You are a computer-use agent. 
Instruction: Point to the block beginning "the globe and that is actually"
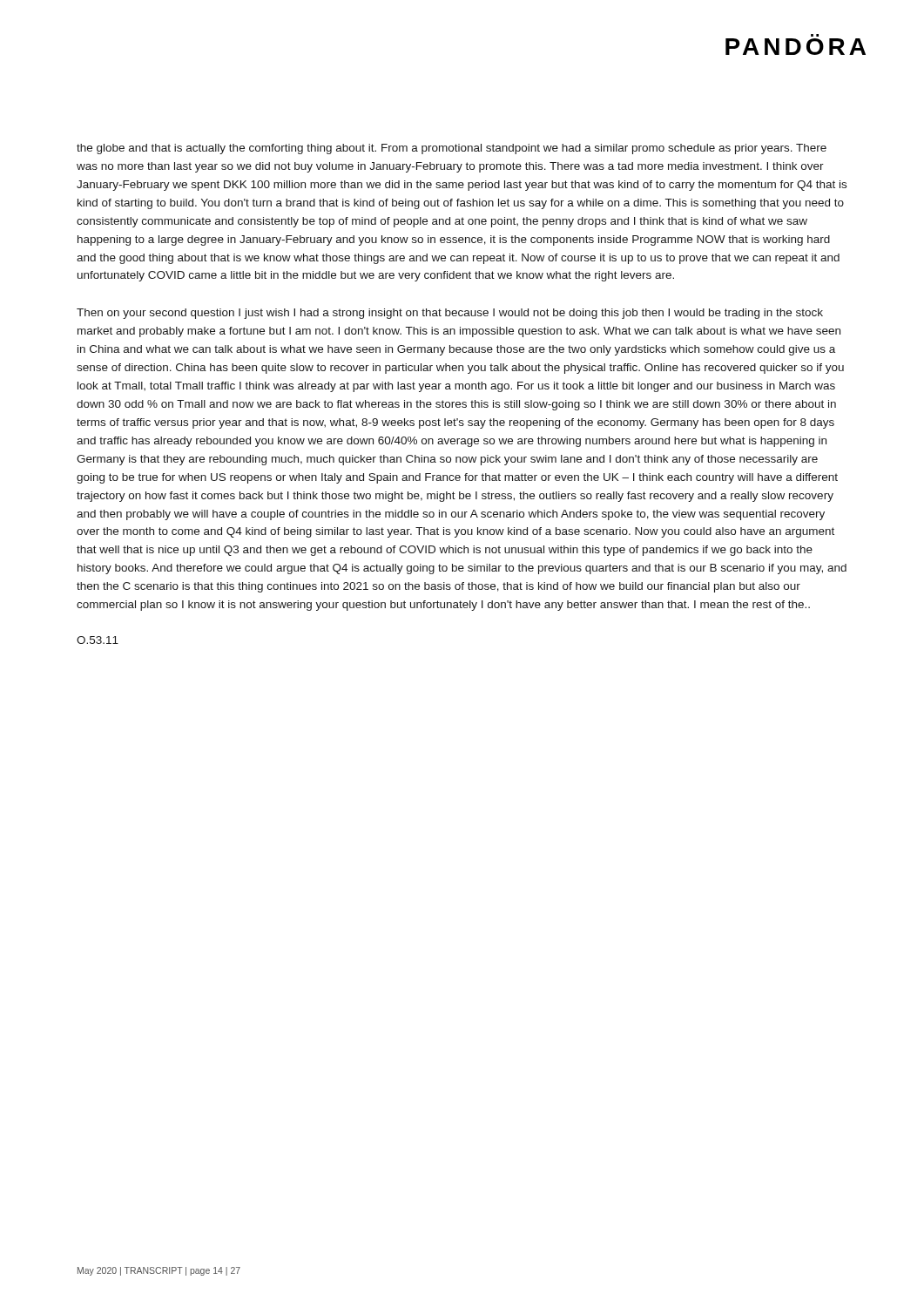tap(462, 211)
